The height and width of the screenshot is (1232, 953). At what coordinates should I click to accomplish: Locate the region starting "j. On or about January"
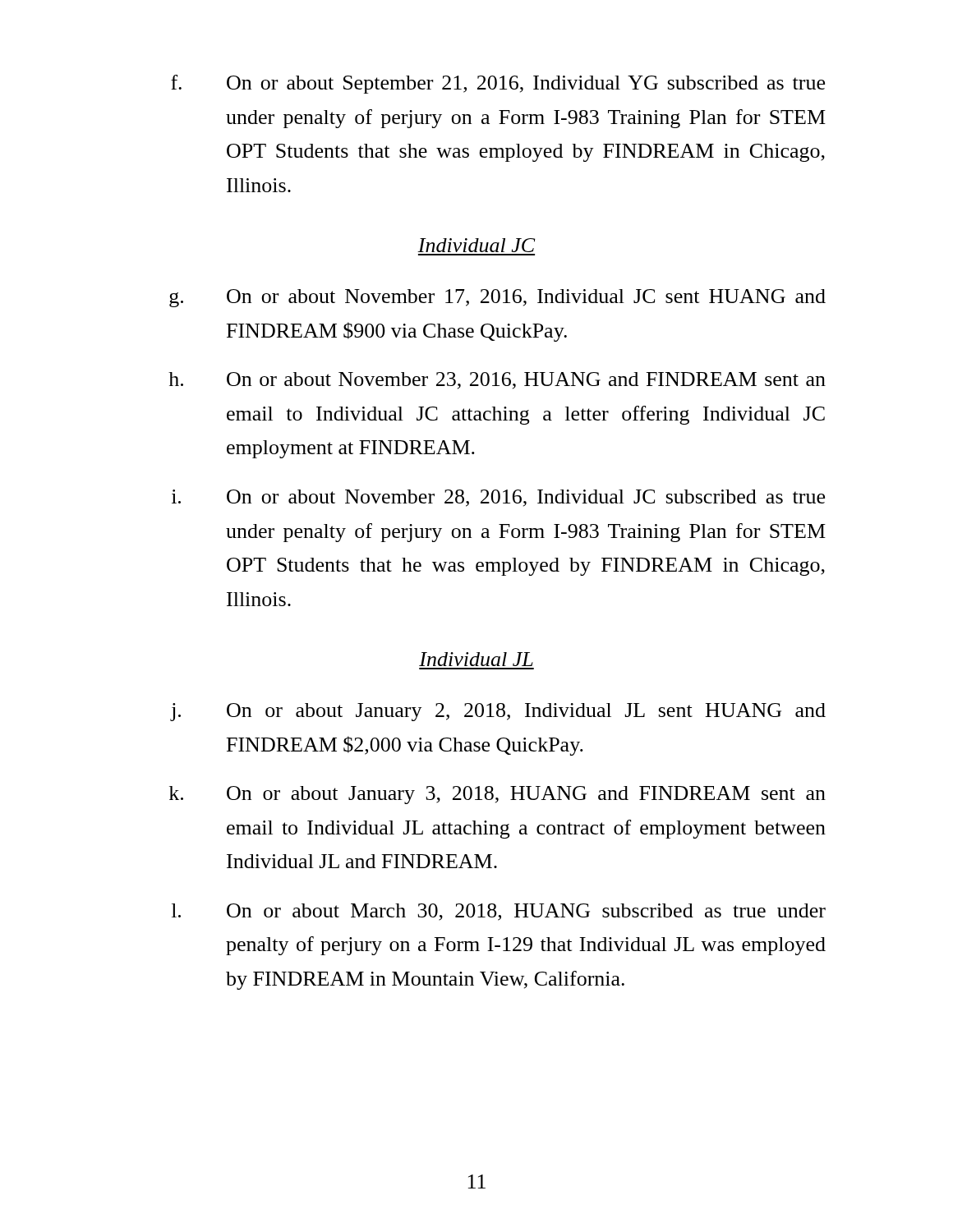point(476,727)
